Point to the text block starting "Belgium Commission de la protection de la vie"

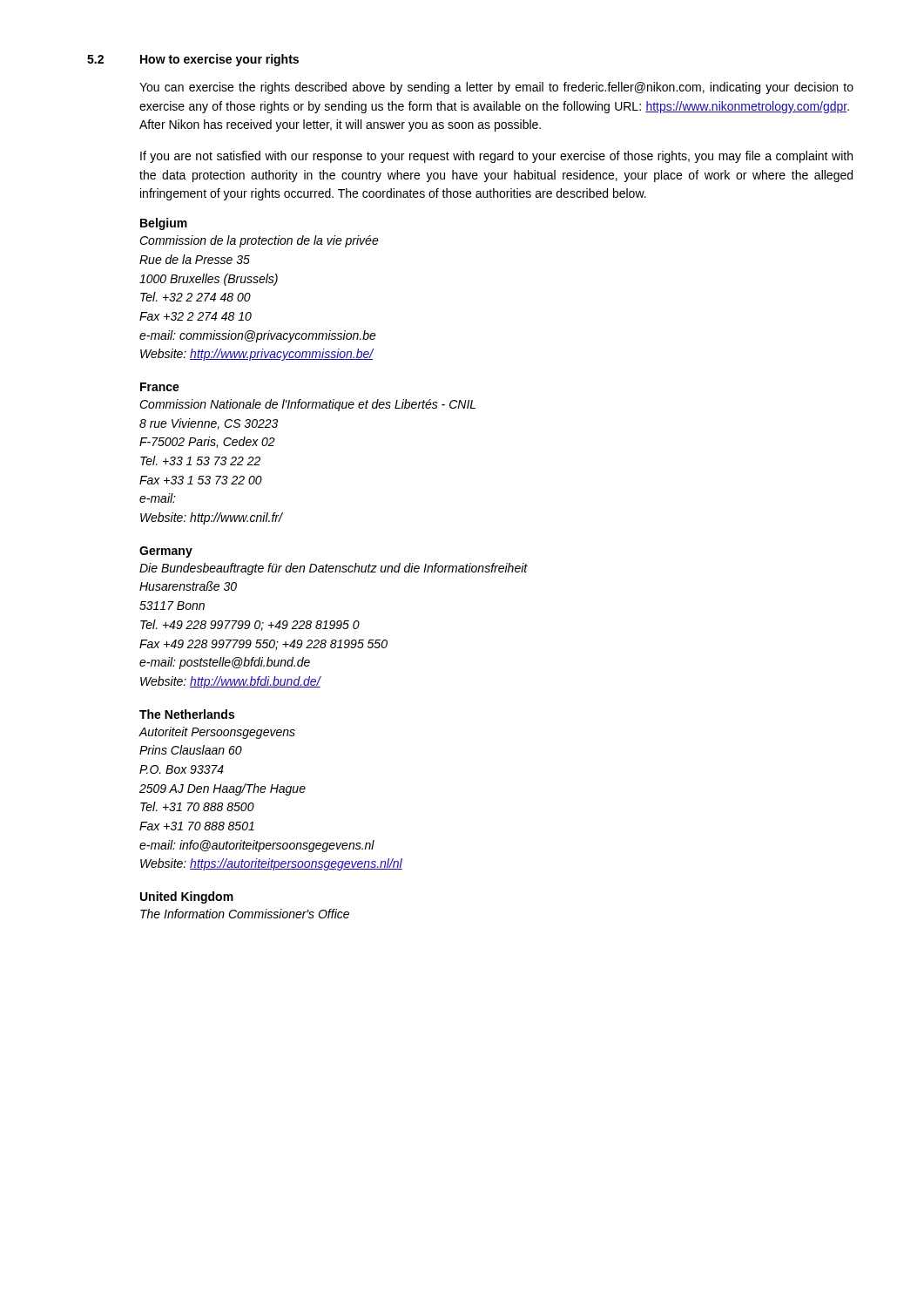click(x=164, y=224)
